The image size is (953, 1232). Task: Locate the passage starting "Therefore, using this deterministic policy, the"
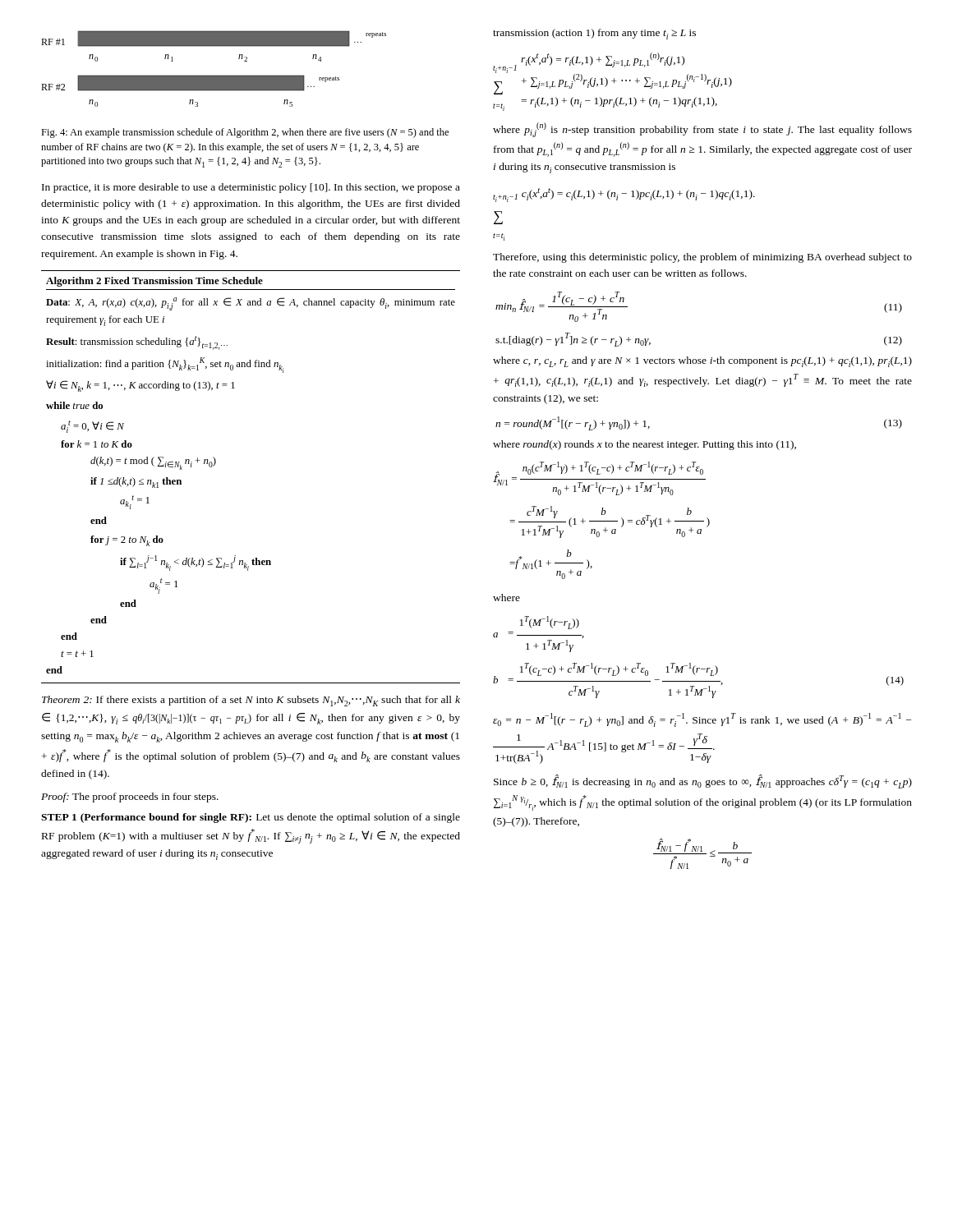click(702, 265)
